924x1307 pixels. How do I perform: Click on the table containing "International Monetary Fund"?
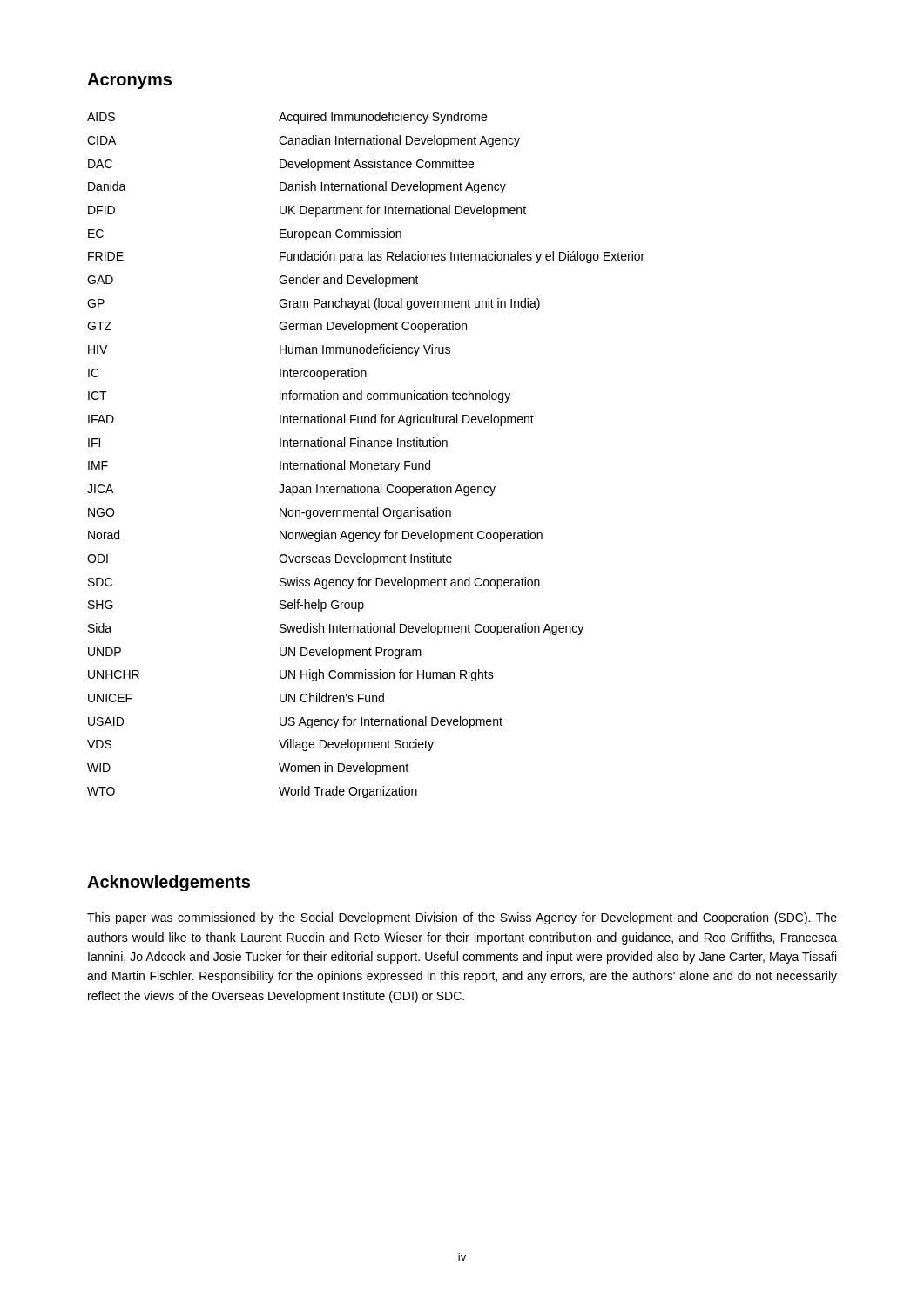pyautogui.click(x=462, y=454)
